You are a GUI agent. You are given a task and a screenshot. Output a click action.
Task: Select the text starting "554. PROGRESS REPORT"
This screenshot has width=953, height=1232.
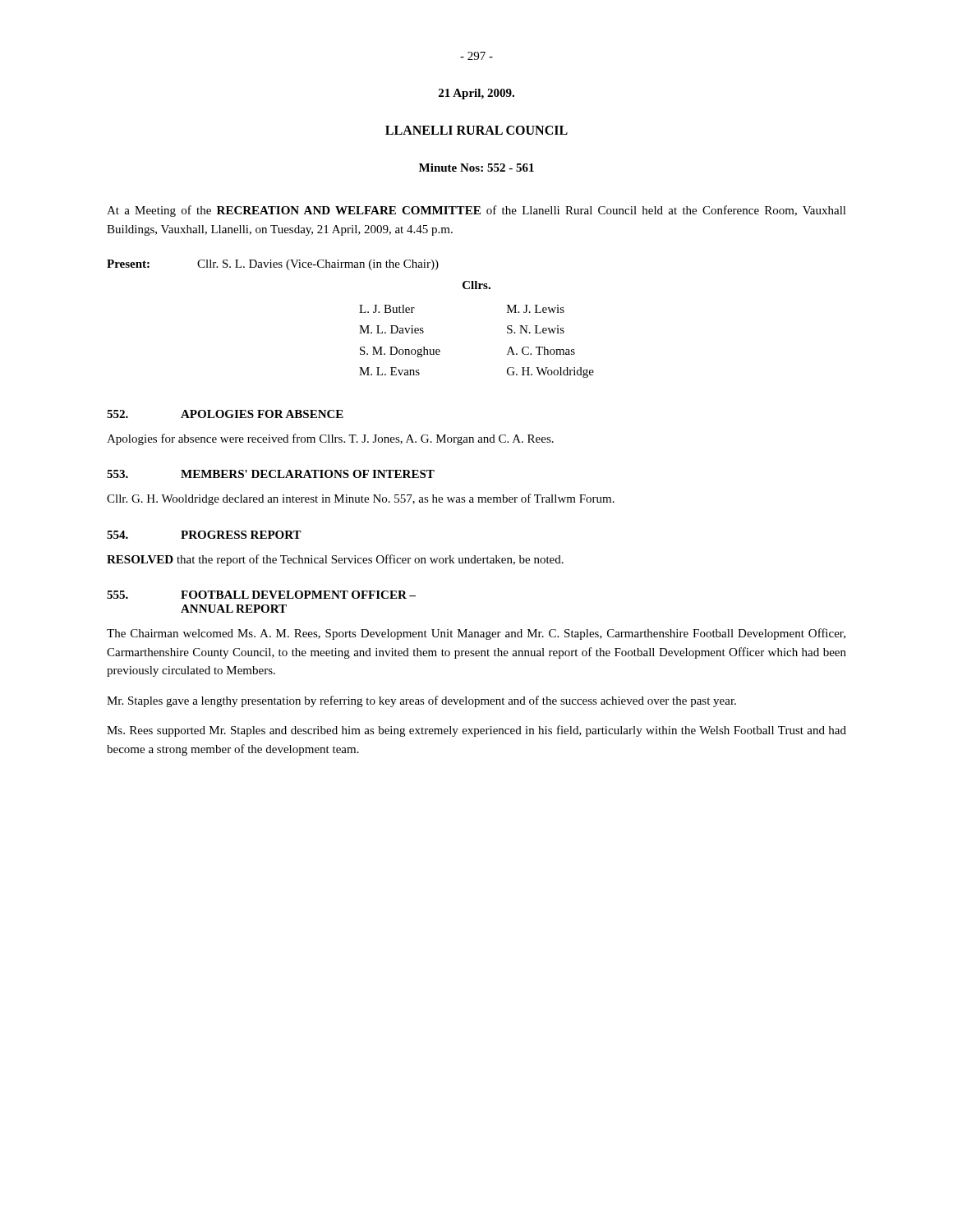pos(204,535)
